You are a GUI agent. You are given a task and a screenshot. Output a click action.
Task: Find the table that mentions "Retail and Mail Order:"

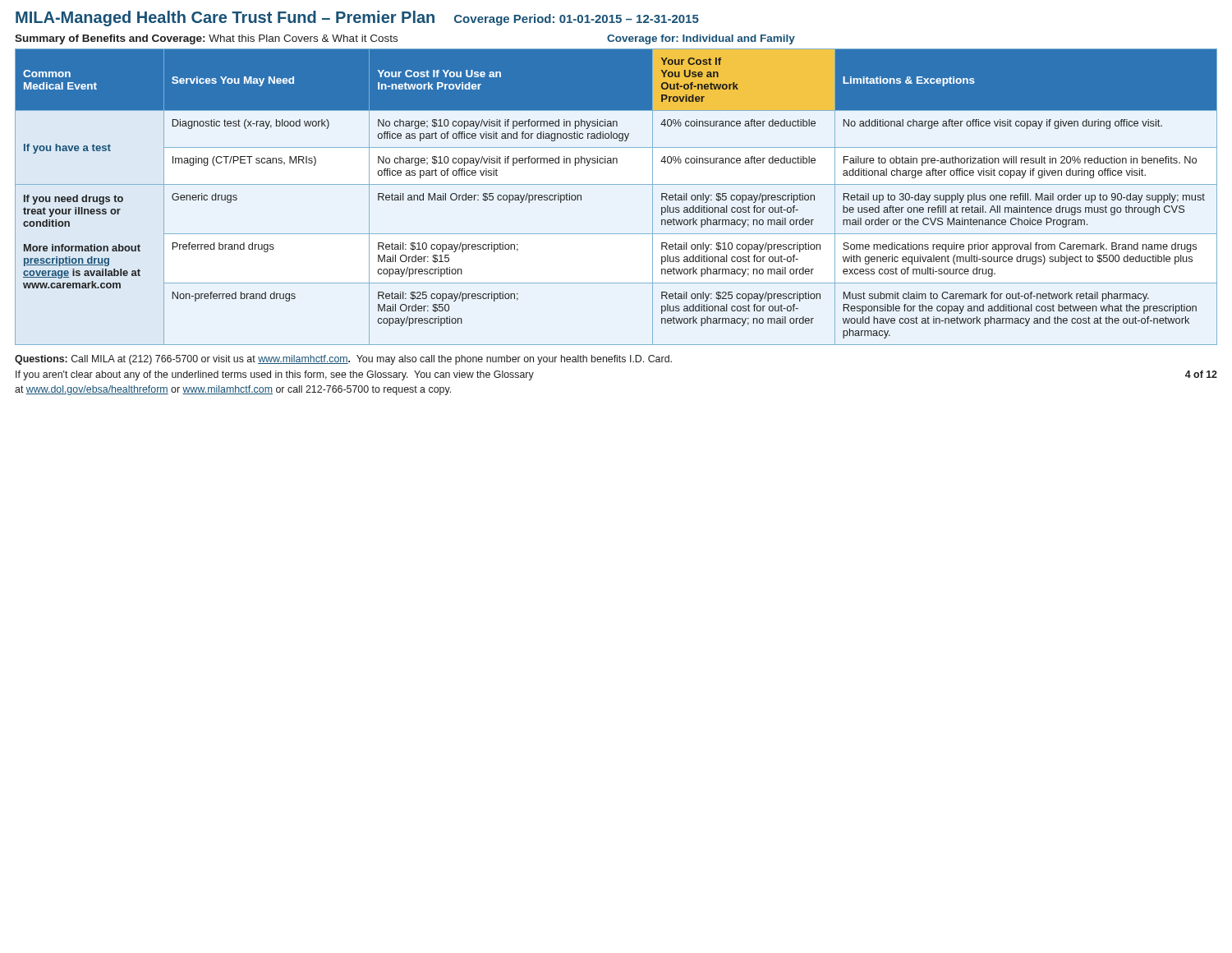[x=616, y=197]
